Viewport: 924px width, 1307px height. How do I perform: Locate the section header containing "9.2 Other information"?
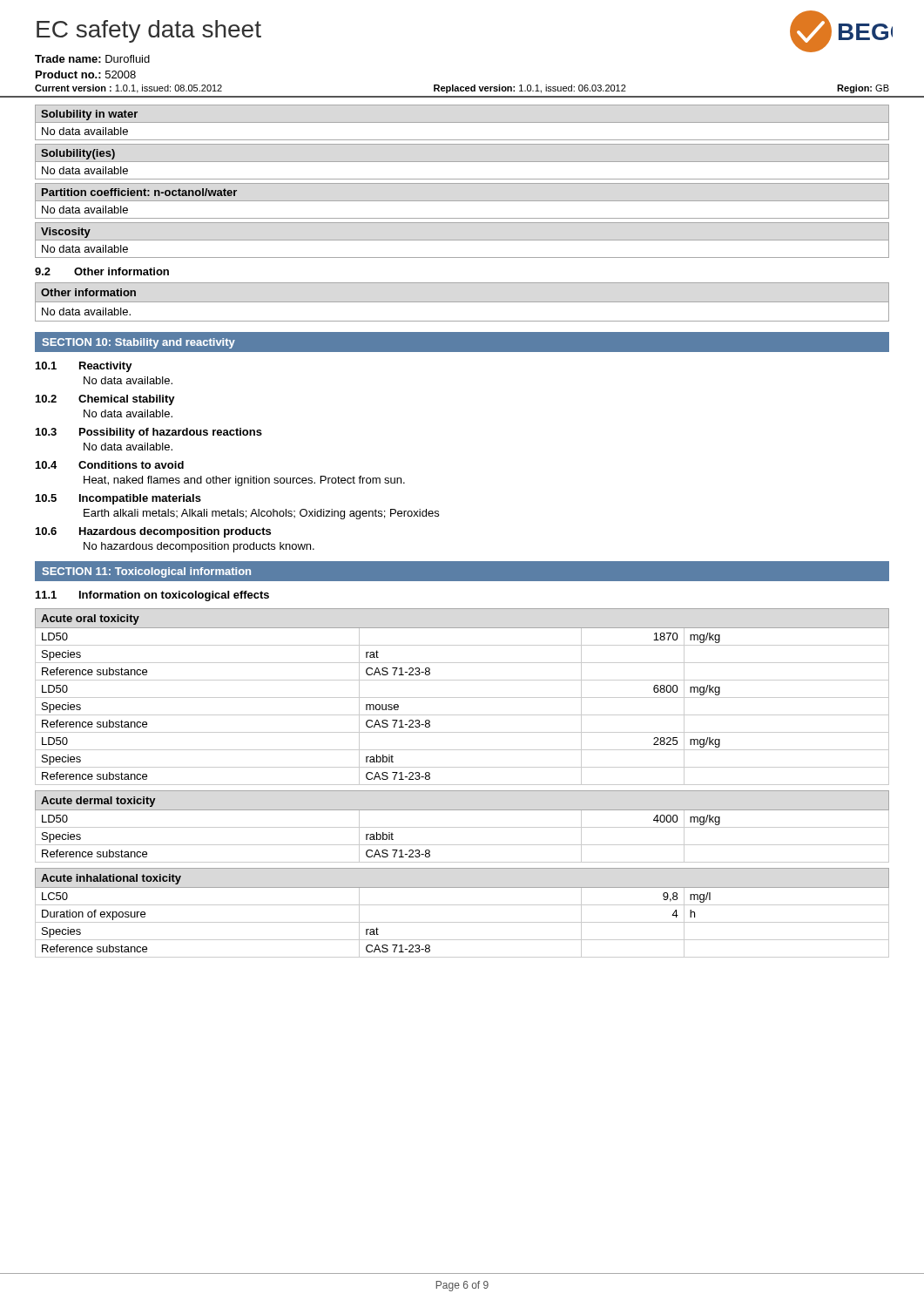click(102, 271)
